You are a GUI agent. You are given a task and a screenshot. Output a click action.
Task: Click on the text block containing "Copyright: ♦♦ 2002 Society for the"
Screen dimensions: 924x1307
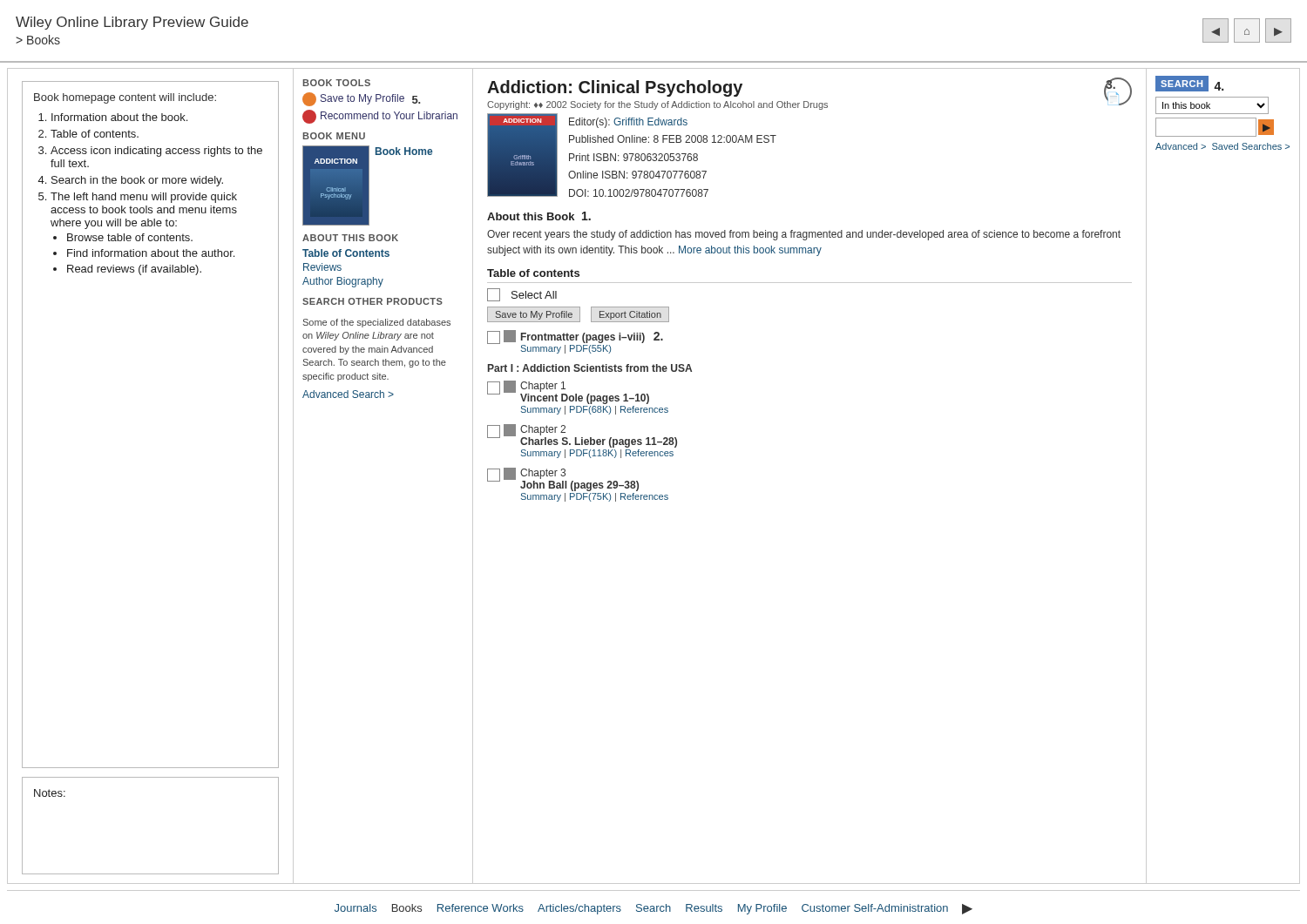pyautogui.click(x=658, y=105)
